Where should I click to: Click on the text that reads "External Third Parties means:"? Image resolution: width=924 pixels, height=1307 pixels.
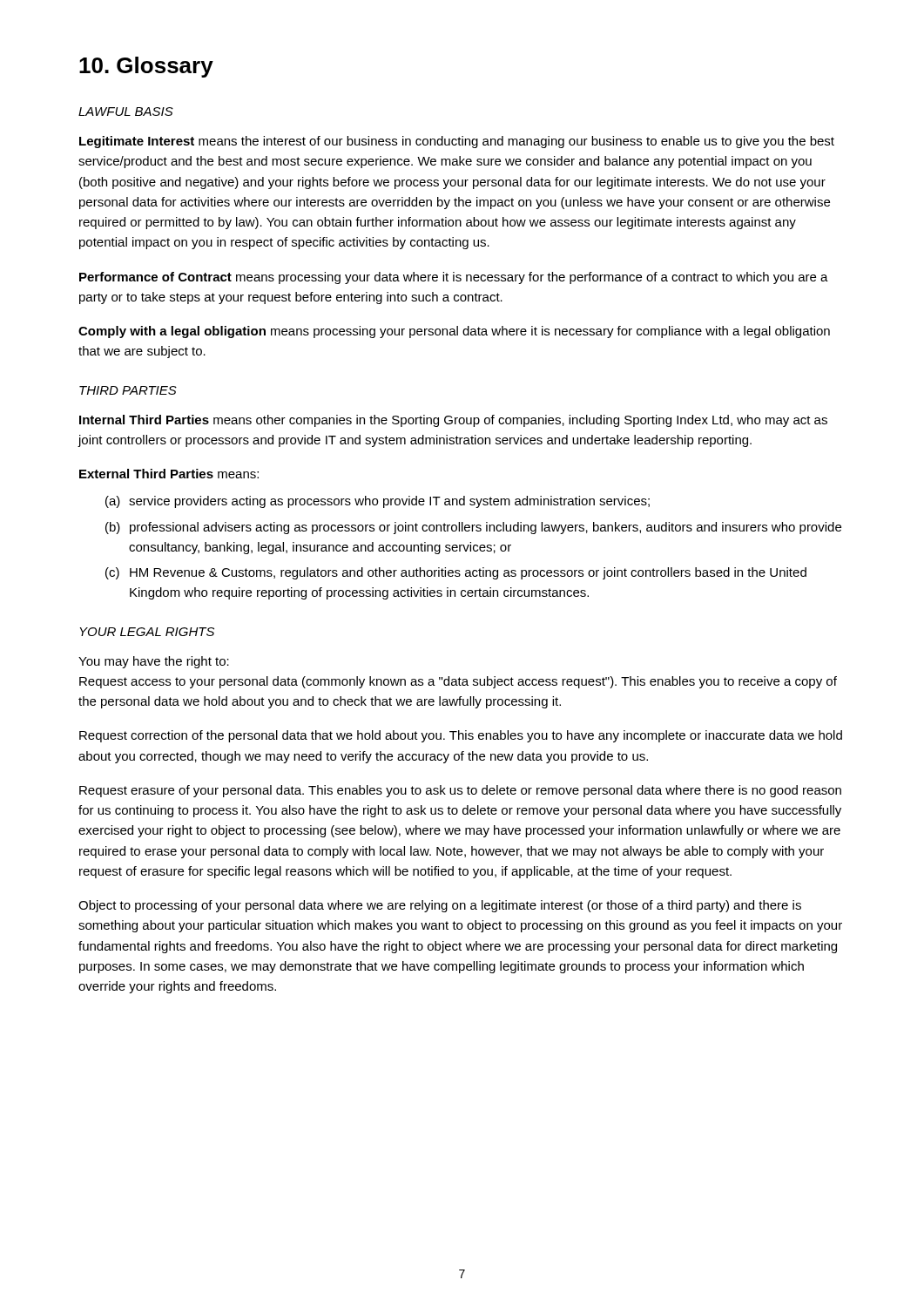169,474
